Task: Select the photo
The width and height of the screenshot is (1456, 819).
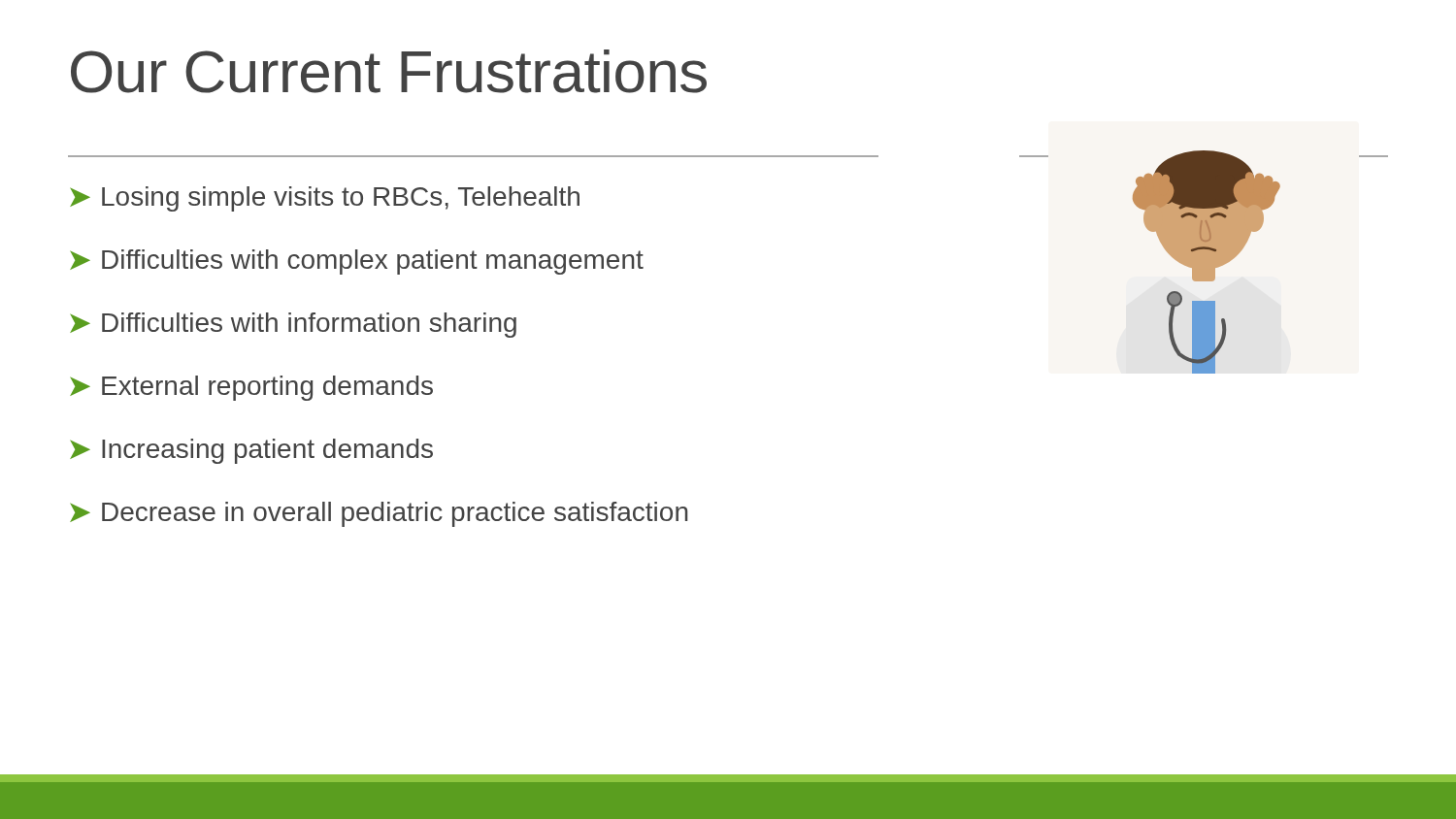Action: [x=1204, y=247]
